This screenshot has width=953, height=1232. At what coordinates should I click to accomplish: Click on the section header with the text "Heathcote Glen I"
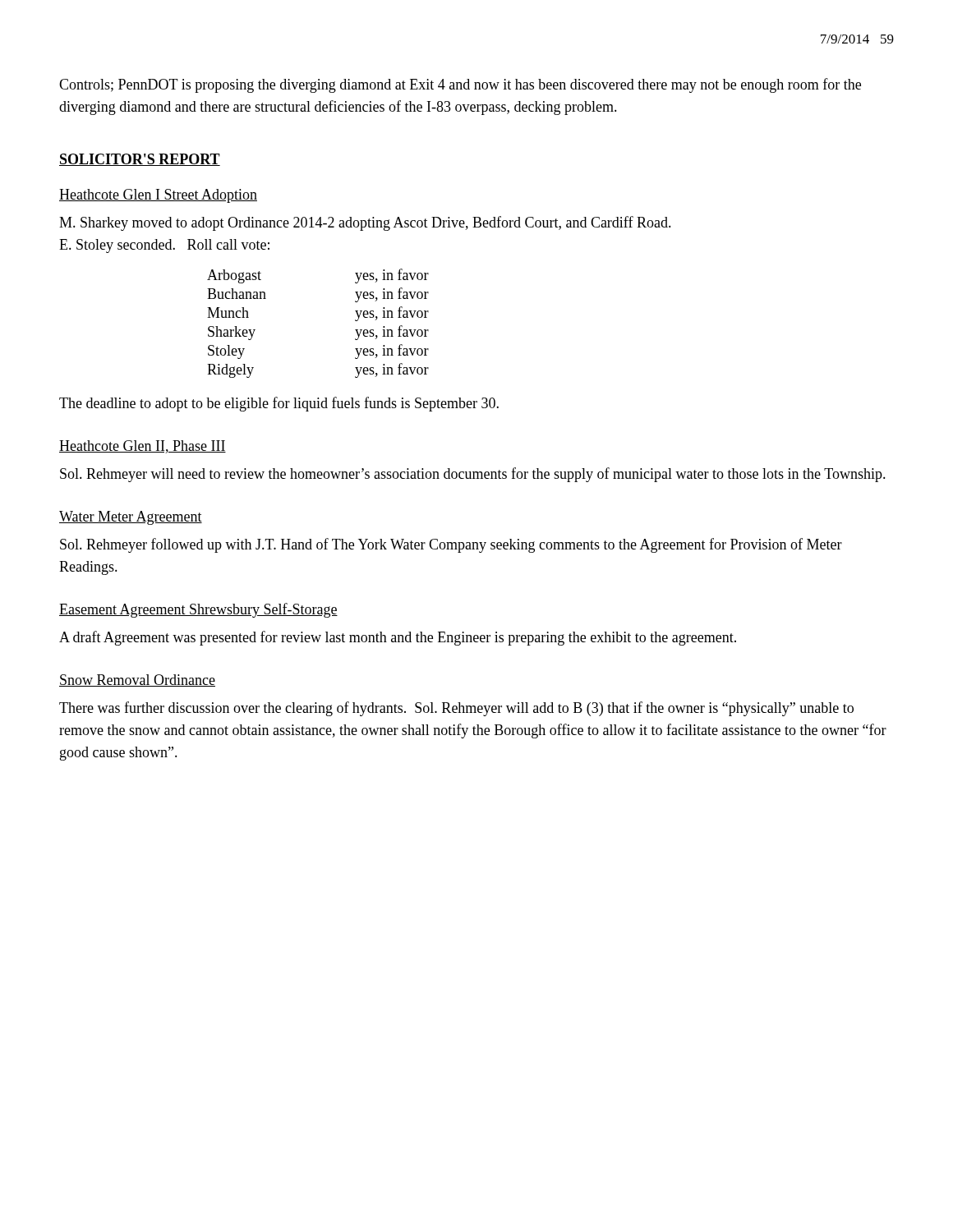pos(158,195)
